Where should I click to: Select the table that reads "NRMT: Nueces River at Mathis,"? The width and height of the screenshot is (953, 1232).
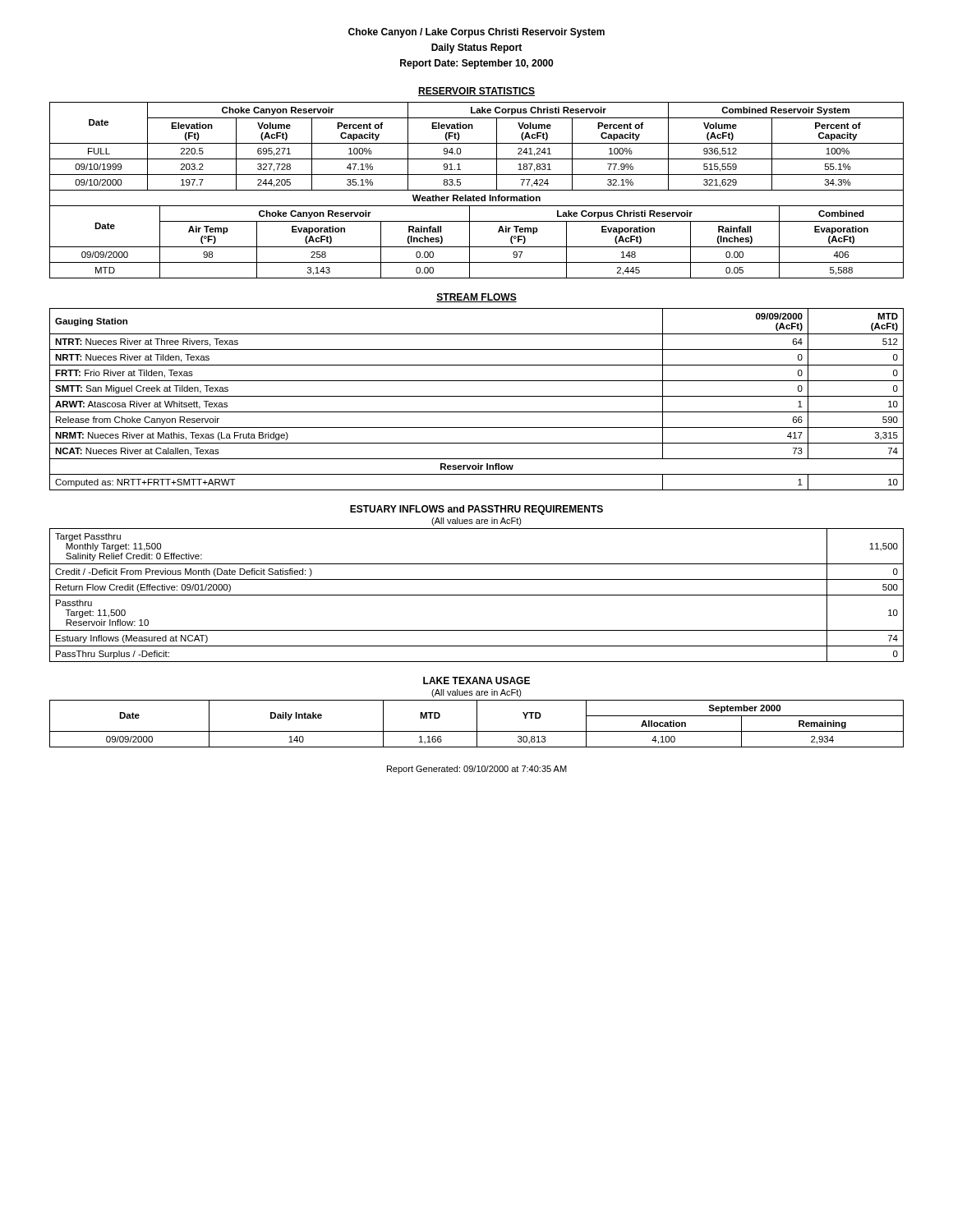point(476,399)
